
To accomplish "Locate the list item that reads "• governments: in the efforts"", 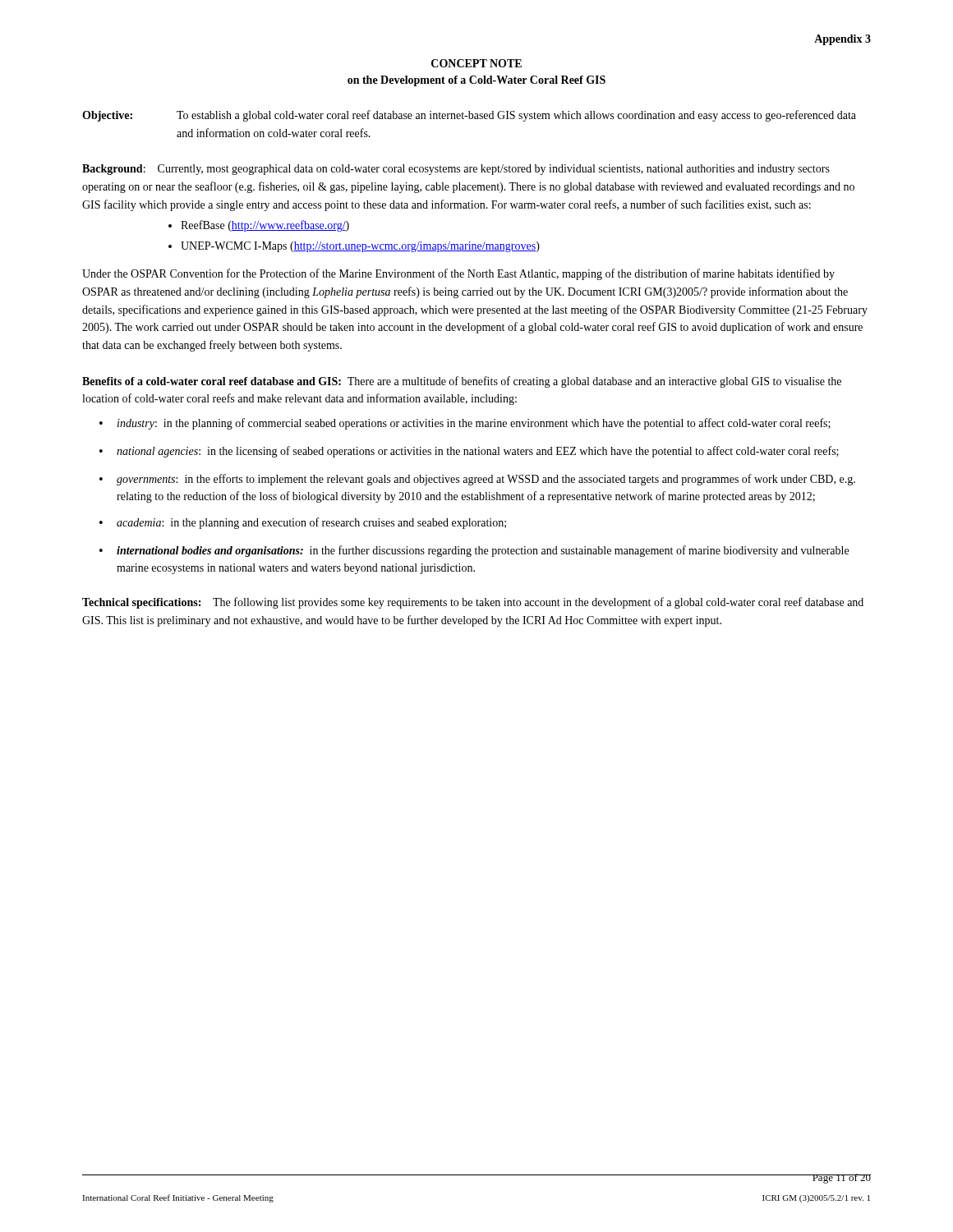I will [x=485, y=488].
